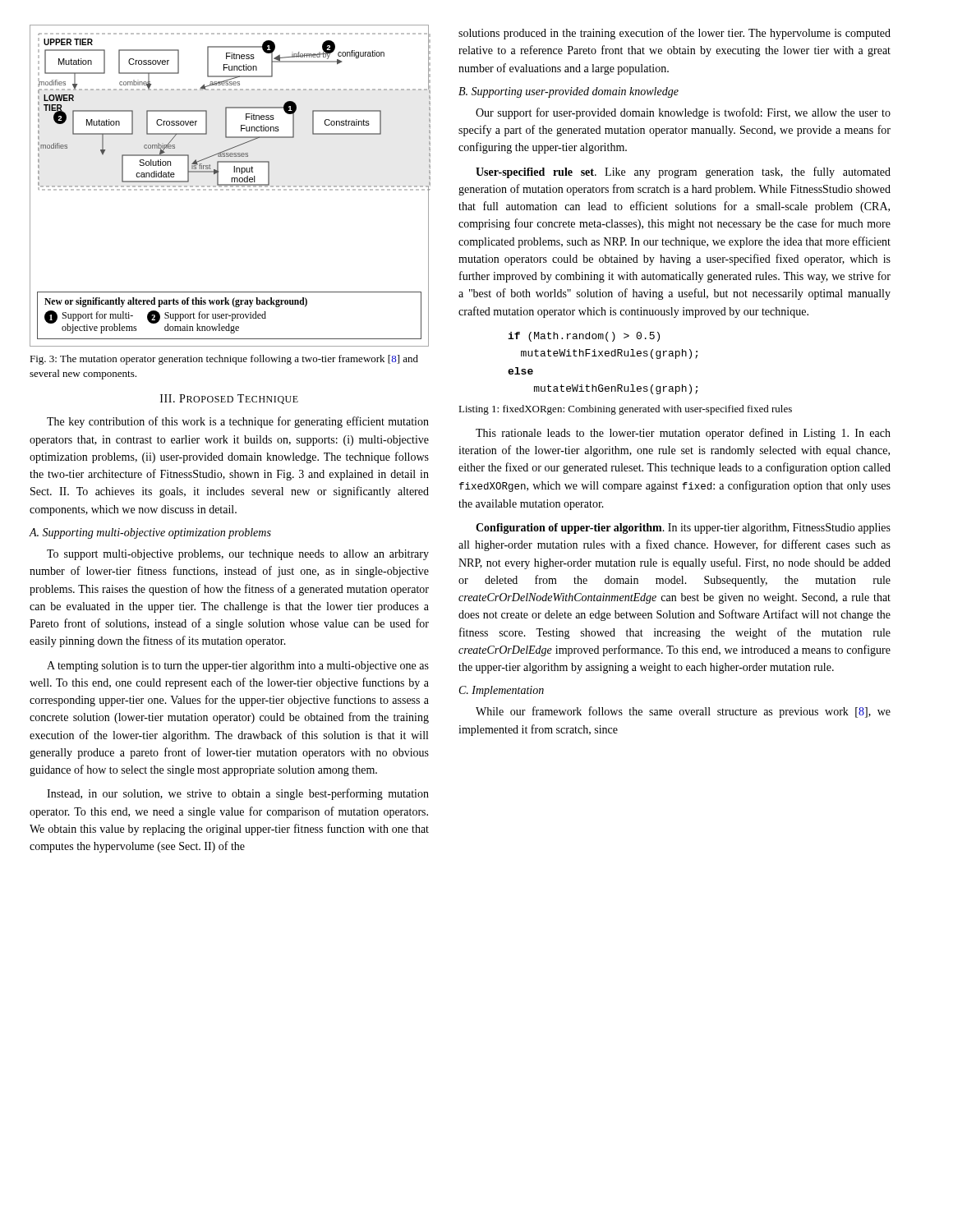Navigate to the passage starting "Listing 1: fixedXORgen: Combining generated with user-specified fixed"

(625, 408)
